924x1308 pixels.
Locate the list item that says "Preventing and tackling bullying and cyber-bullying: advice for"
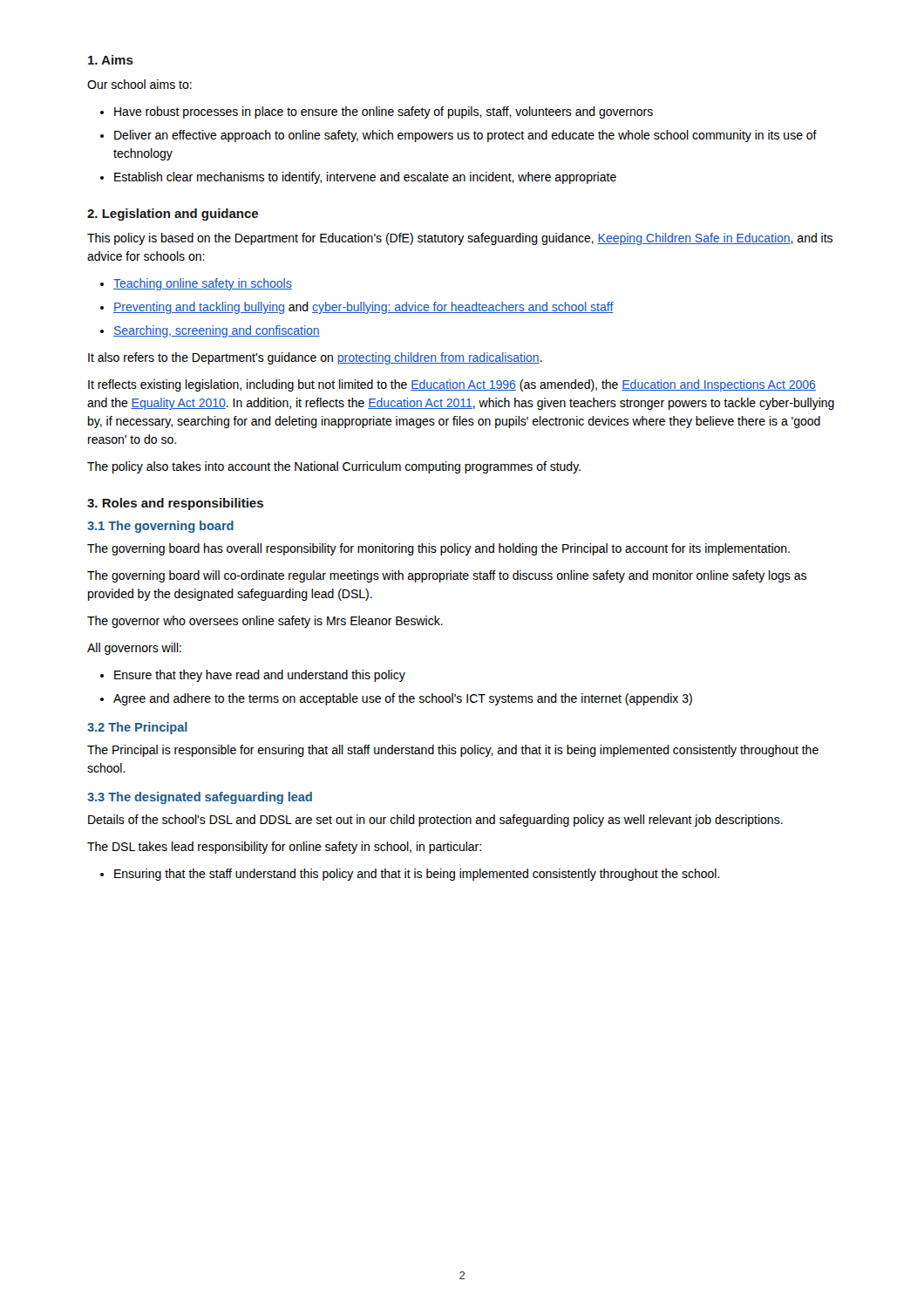coord(363,307)
